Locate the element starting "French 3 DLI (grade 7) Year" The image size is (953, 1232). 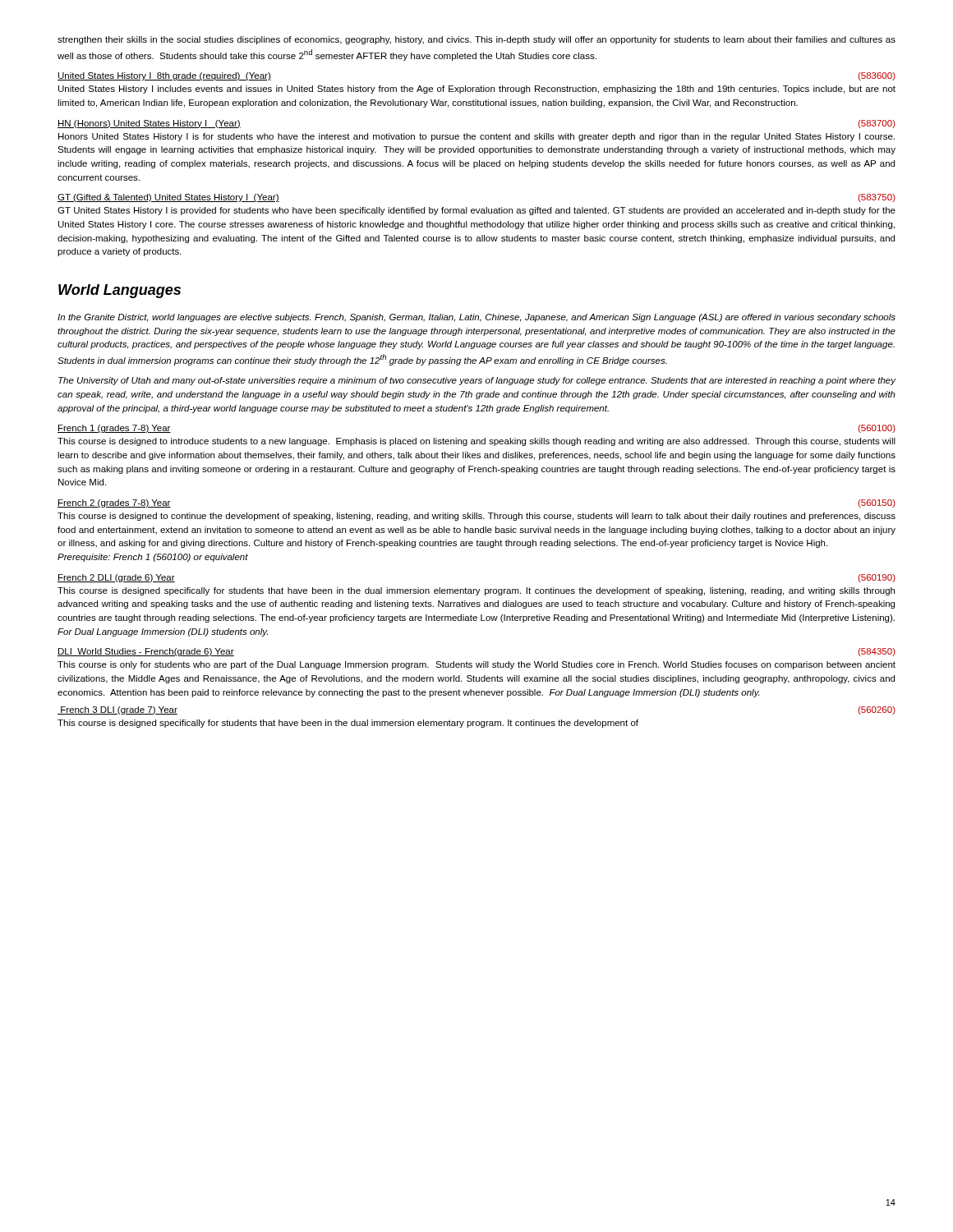click(118, 710)
